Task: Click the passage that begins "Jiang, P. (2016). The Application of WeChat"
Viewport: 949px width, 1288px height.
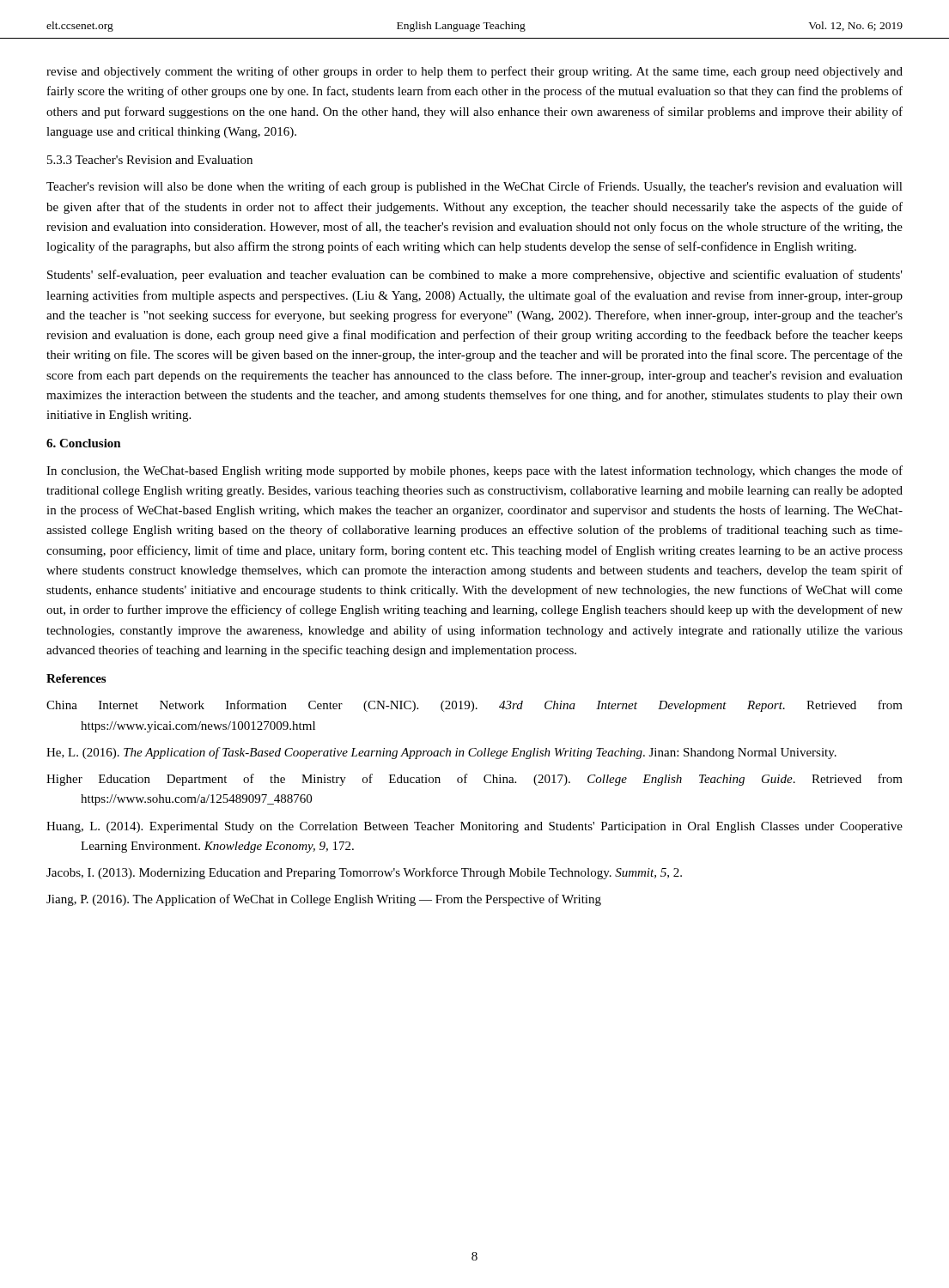Action: 324,899
